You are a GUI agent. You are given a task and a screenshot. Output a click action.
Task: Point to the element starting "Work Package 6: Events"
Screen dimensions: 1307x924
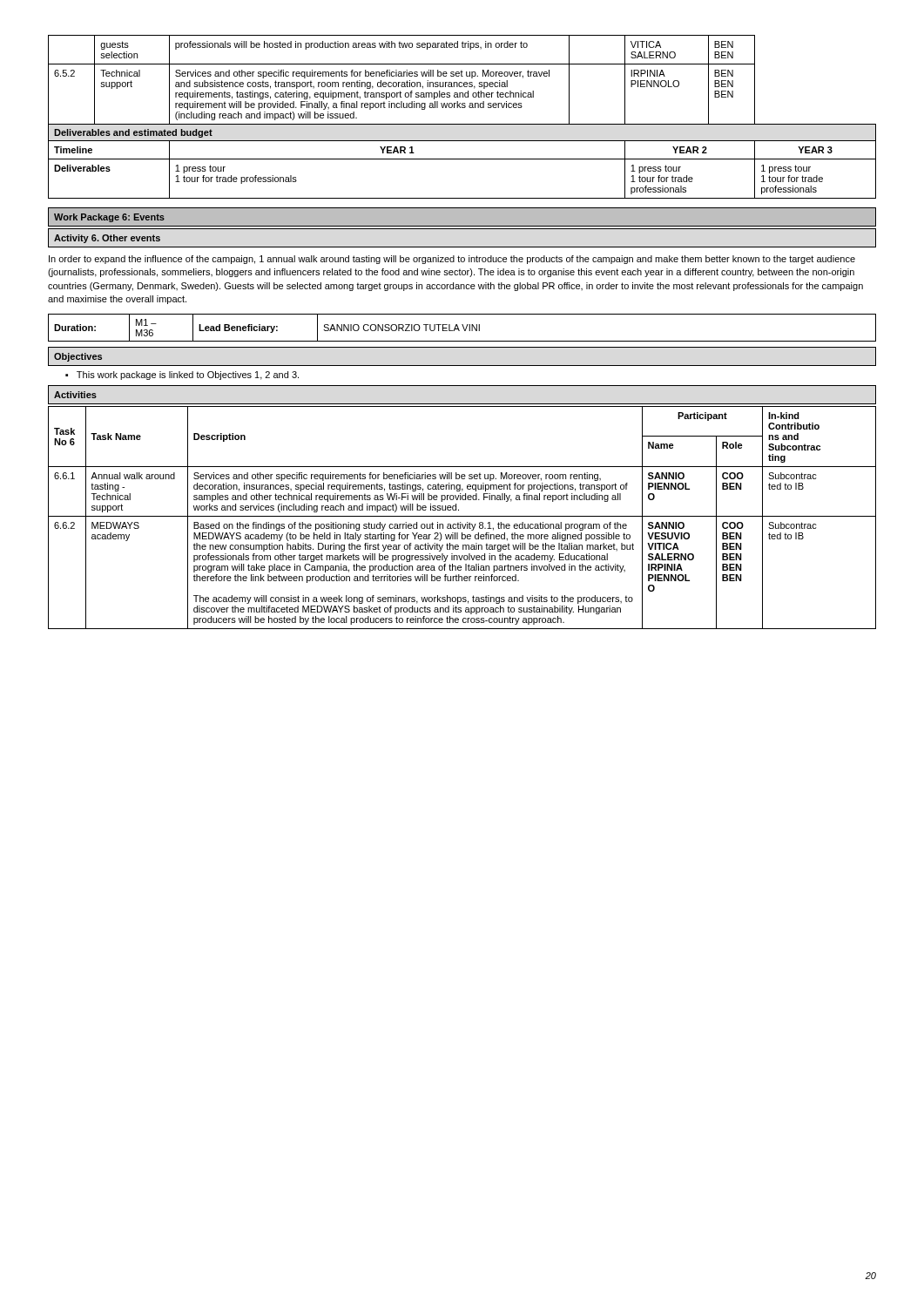(x=462, y=217)
